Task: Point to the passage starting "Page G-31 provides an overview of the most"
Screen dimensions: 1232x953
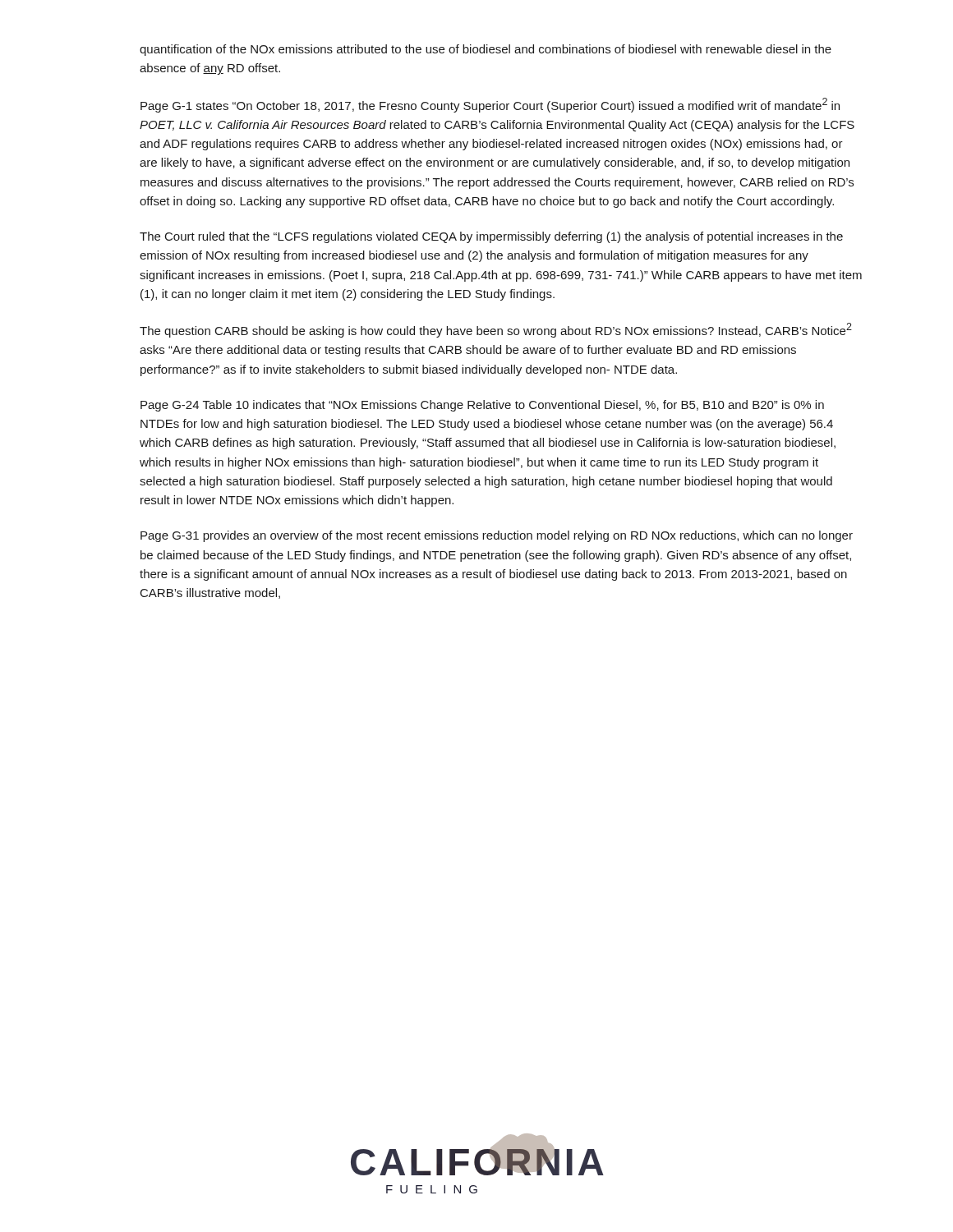Action: coord(496,564)
